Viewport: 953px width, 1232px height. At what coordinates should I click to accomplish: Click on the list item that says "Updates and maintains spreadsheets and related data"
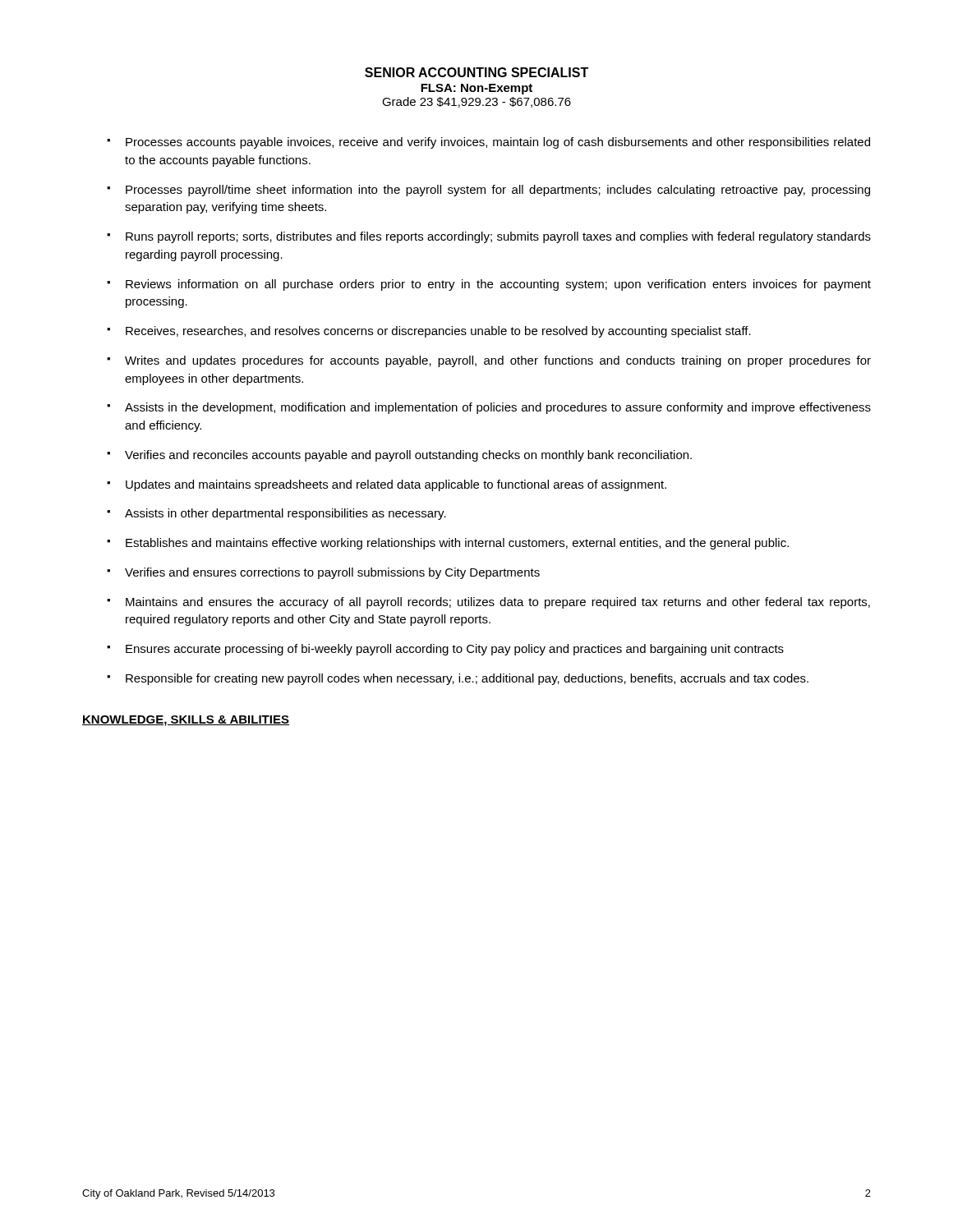pyautogui.click(x=396, y=484)
